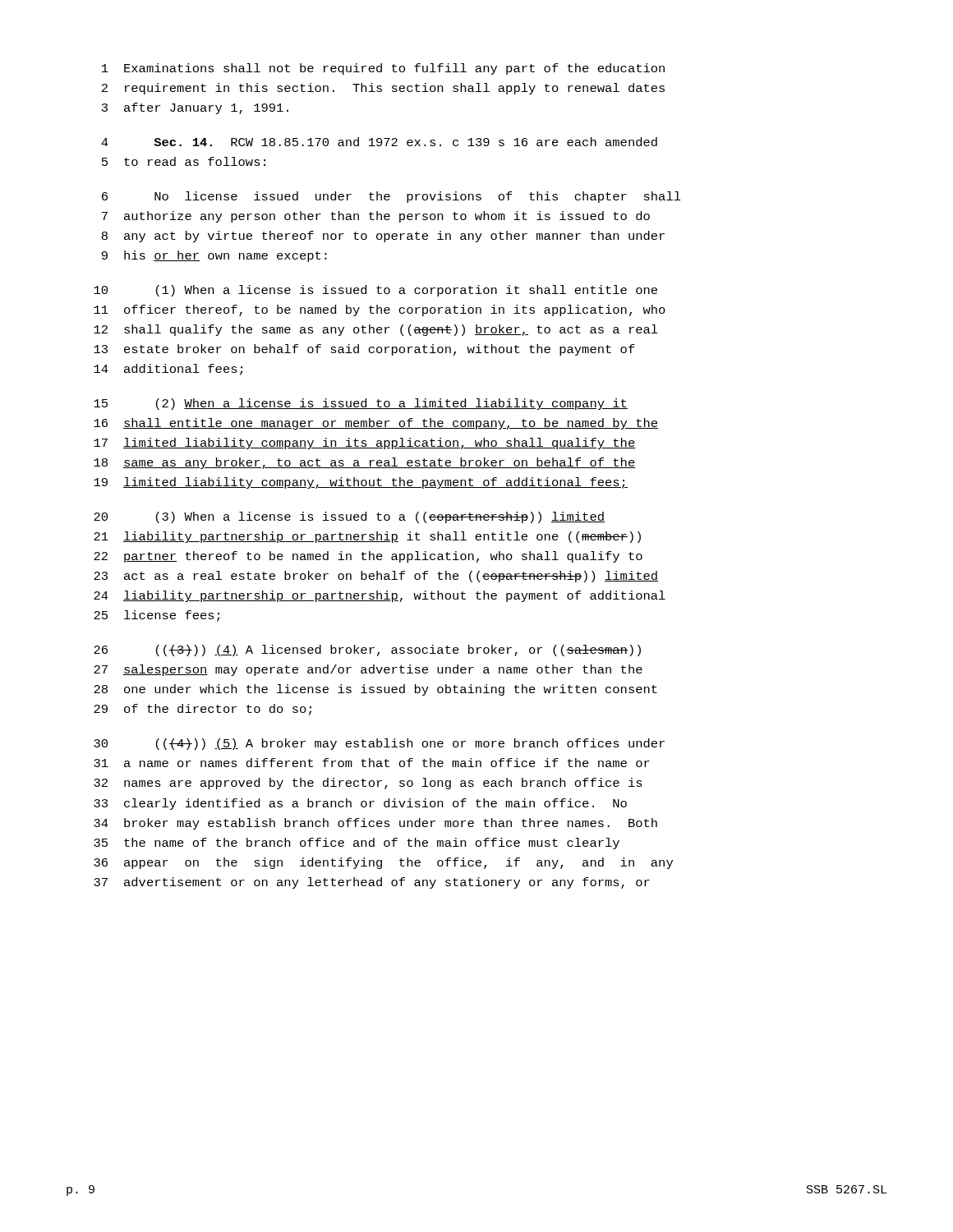Select the list item containing "15 (2) When a"
The image size is (953, 1232).
coord(476,444)
